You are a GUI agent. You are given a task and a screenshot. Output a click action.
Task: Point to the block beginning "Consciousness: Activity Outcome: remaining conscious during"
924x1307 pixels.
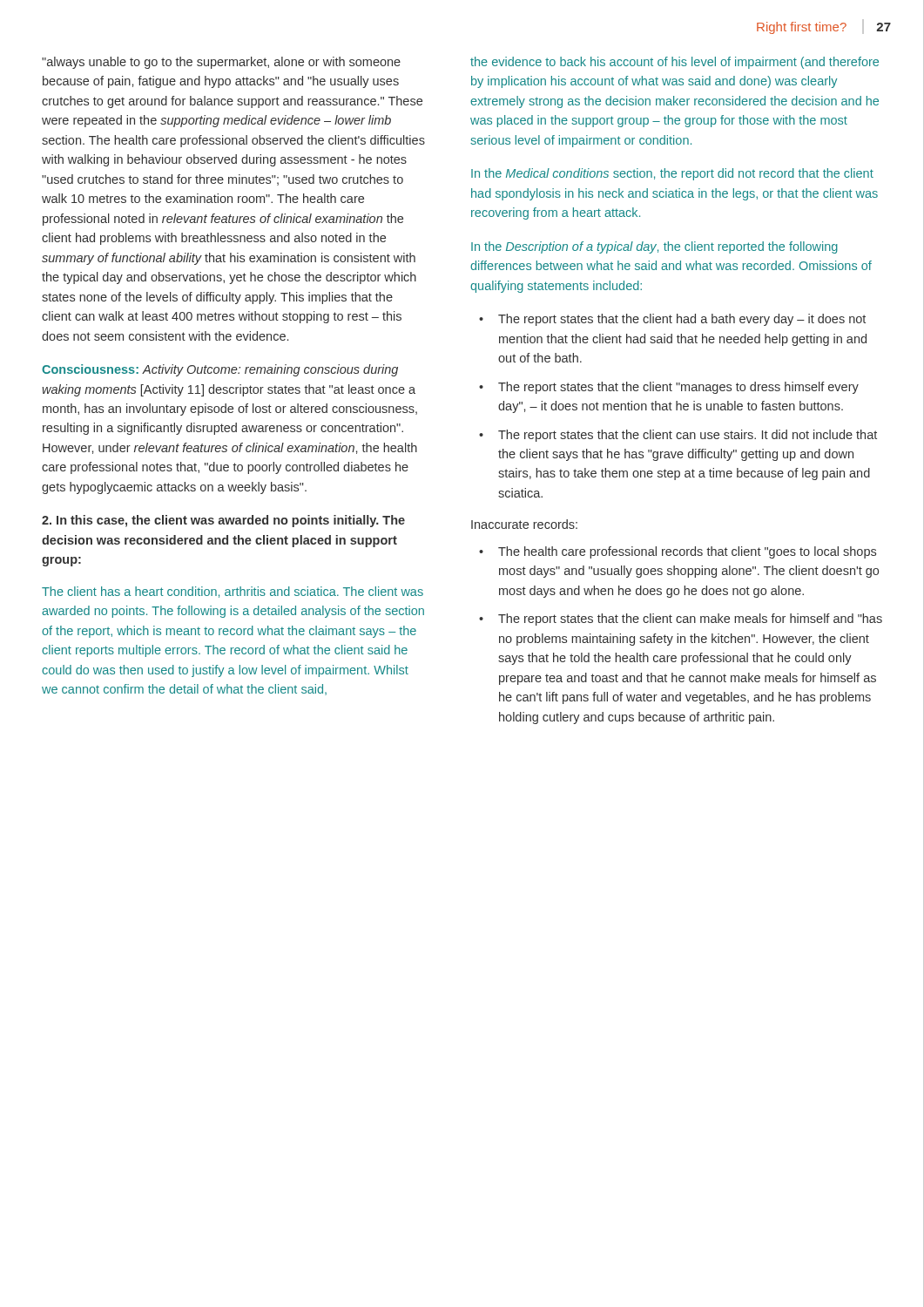click(230, 428)
